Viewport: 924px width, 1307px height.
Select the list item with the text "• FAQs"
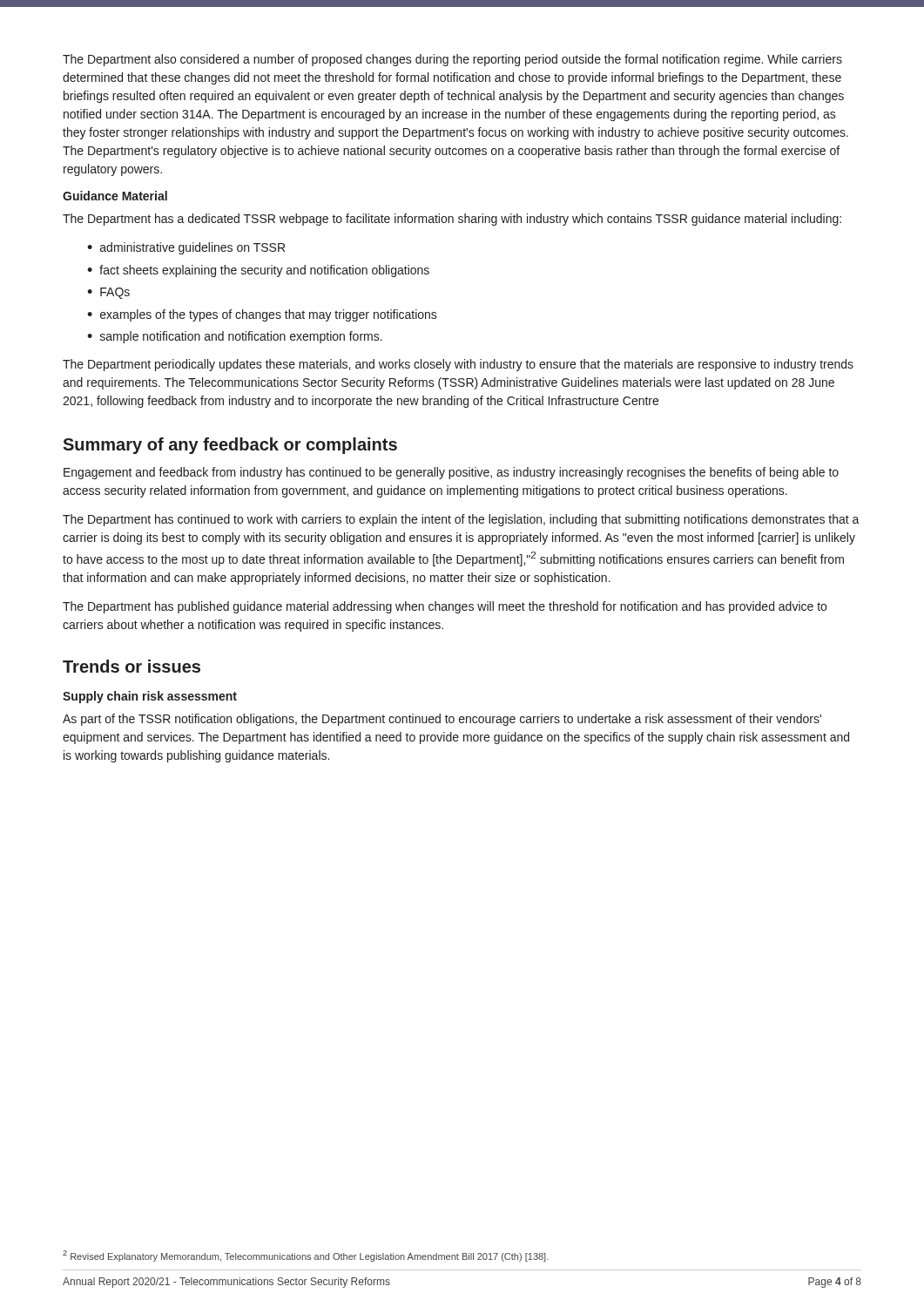pos(109,293)
